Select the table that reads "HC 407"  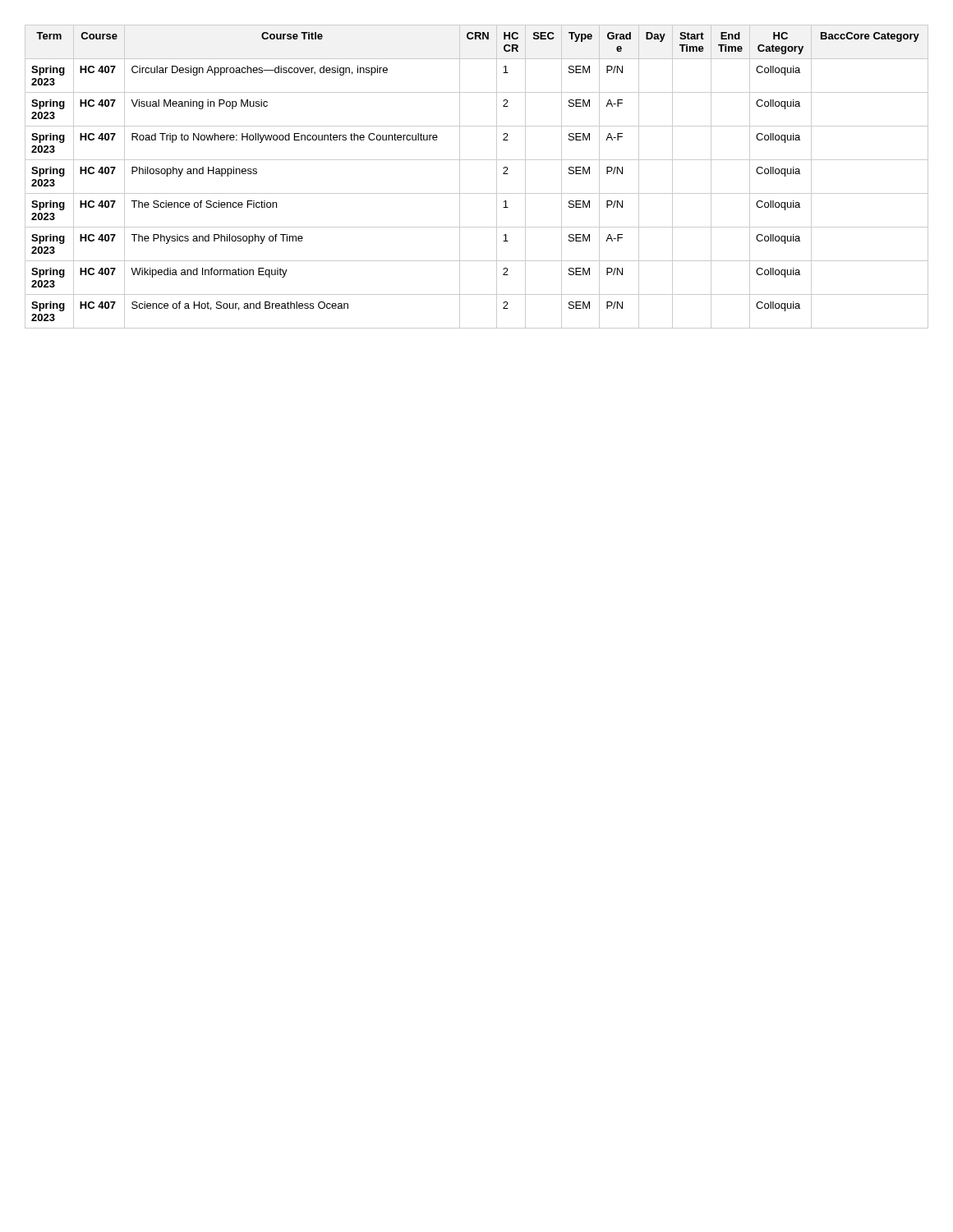476,177
